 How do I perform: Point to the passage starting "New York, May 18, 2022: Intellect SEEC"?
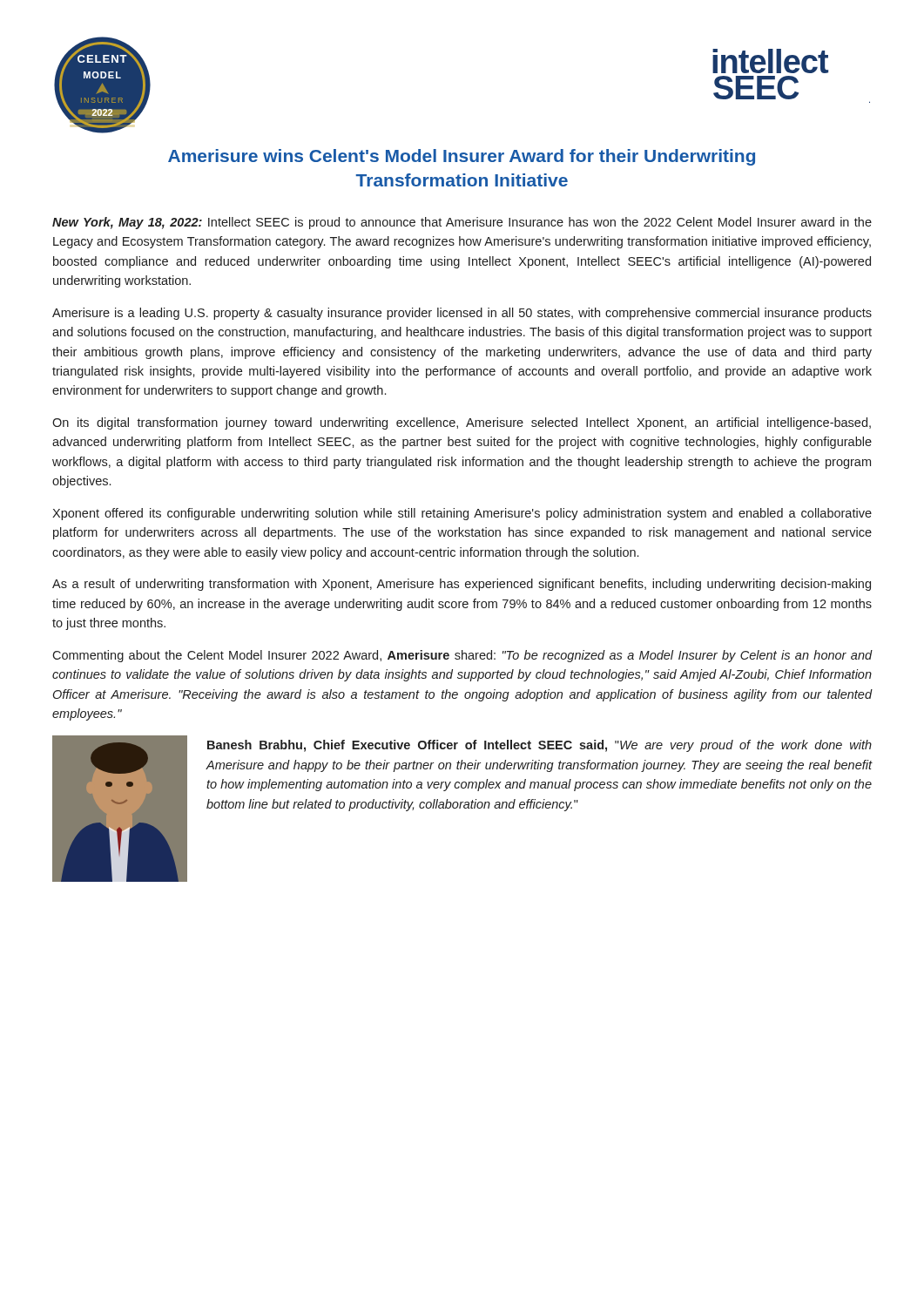coord(462,251)
